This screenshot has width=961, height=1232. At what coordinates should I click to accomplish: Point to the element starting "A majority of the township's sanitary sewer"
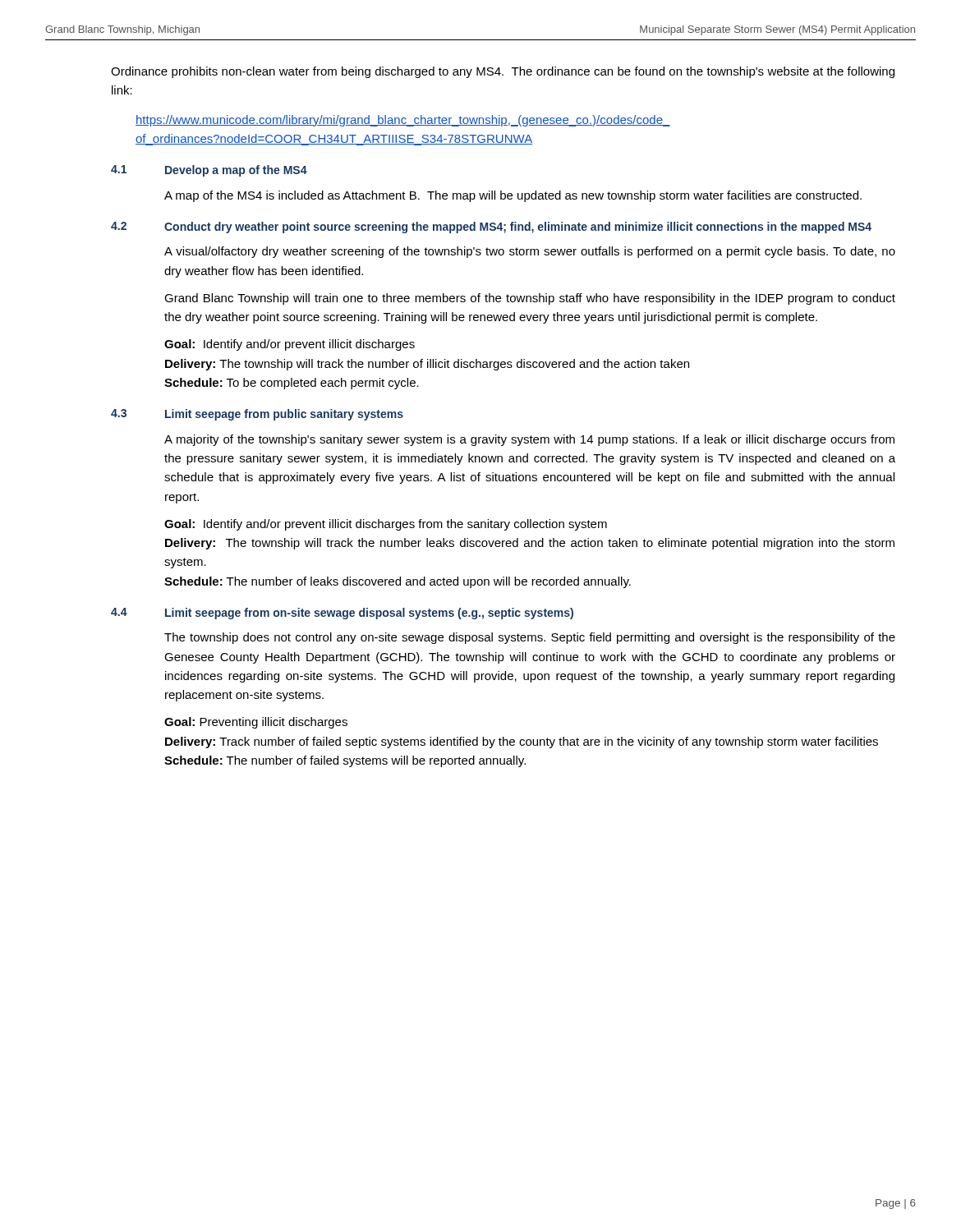[530, 467]
